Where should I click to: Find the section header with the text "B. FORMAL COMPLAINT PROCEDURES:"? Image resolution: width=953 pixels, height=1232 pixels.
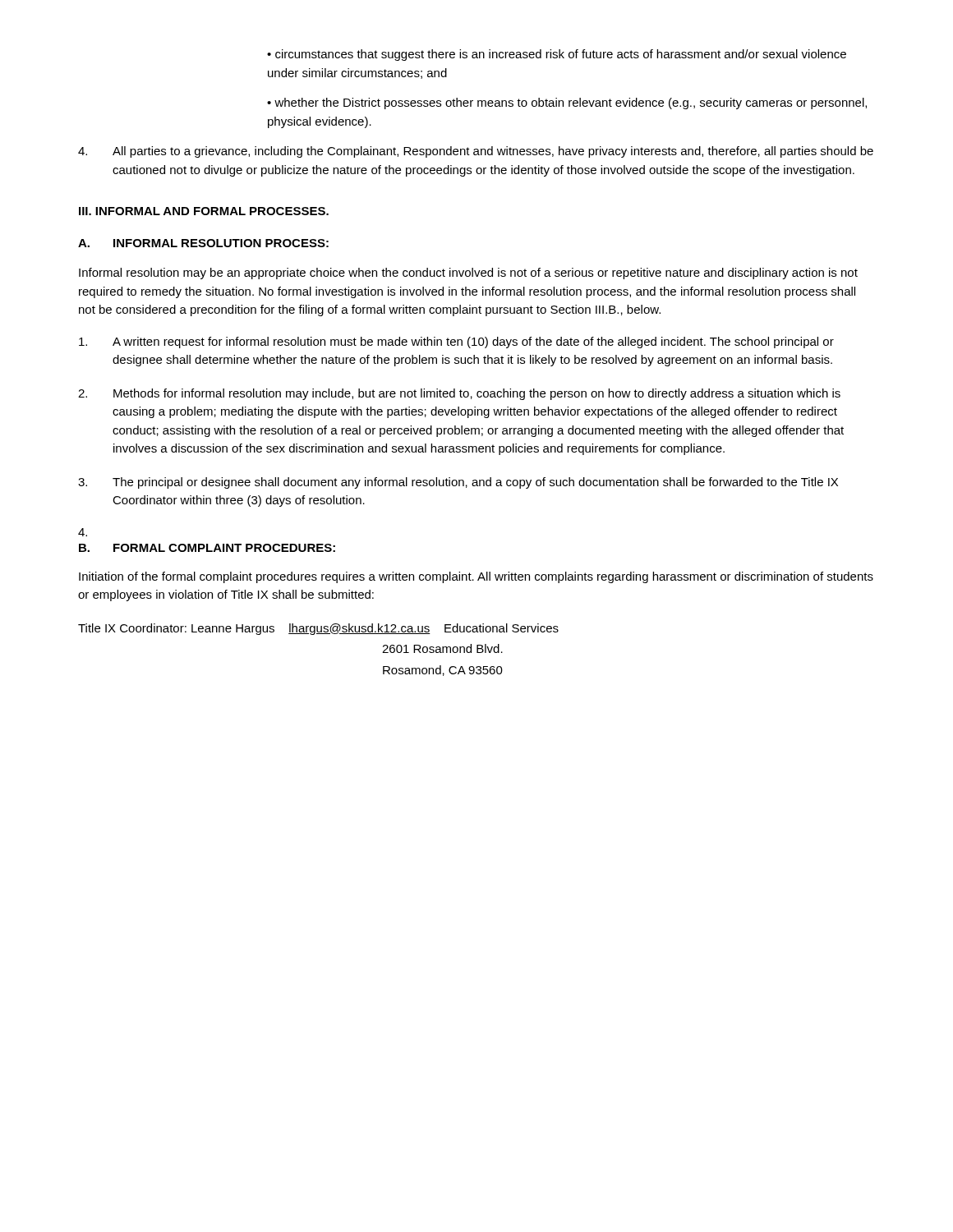coord(207,547)
